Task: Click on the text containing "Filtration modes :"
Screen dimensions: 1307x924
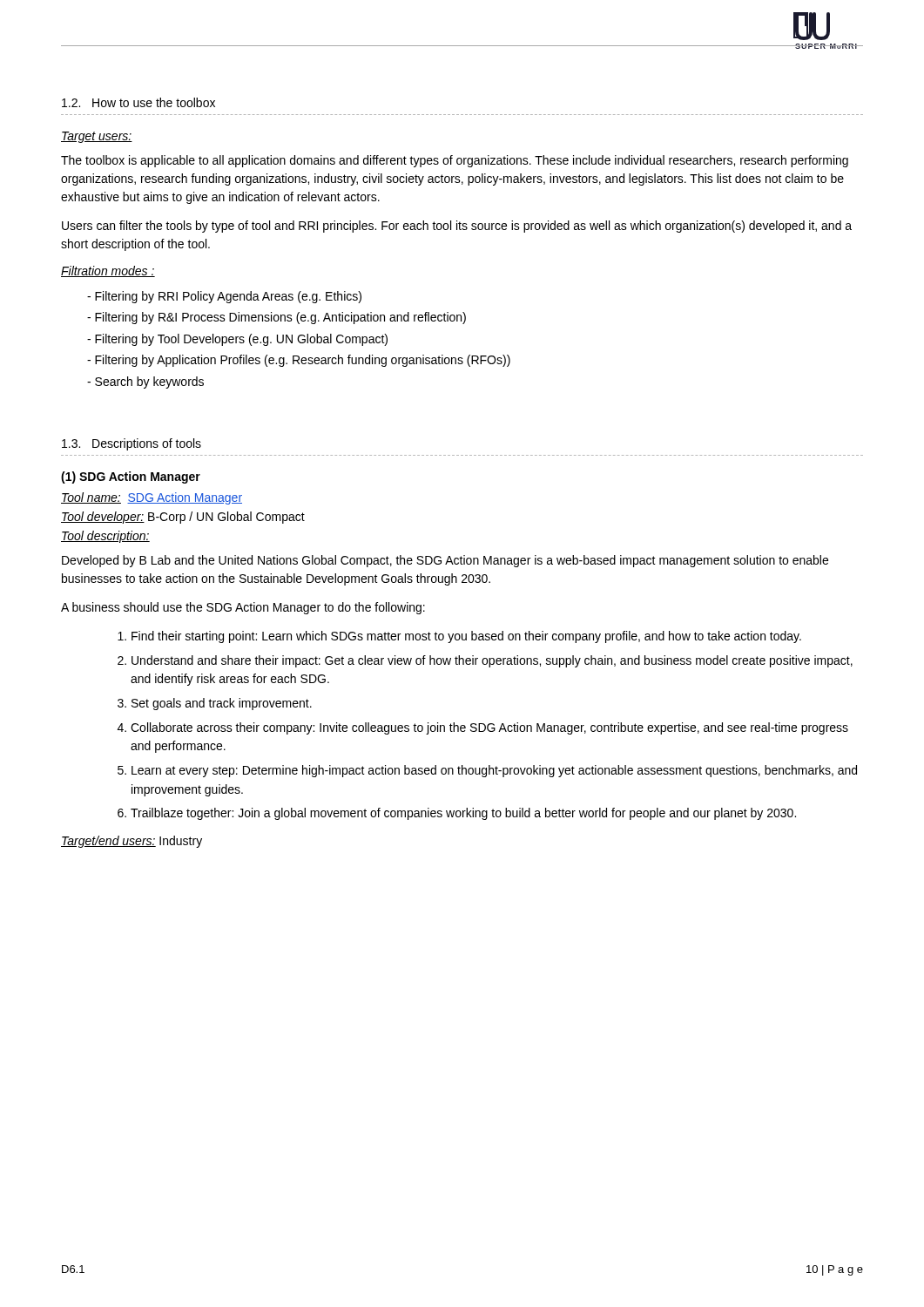Action: click(x=108, y=271)
